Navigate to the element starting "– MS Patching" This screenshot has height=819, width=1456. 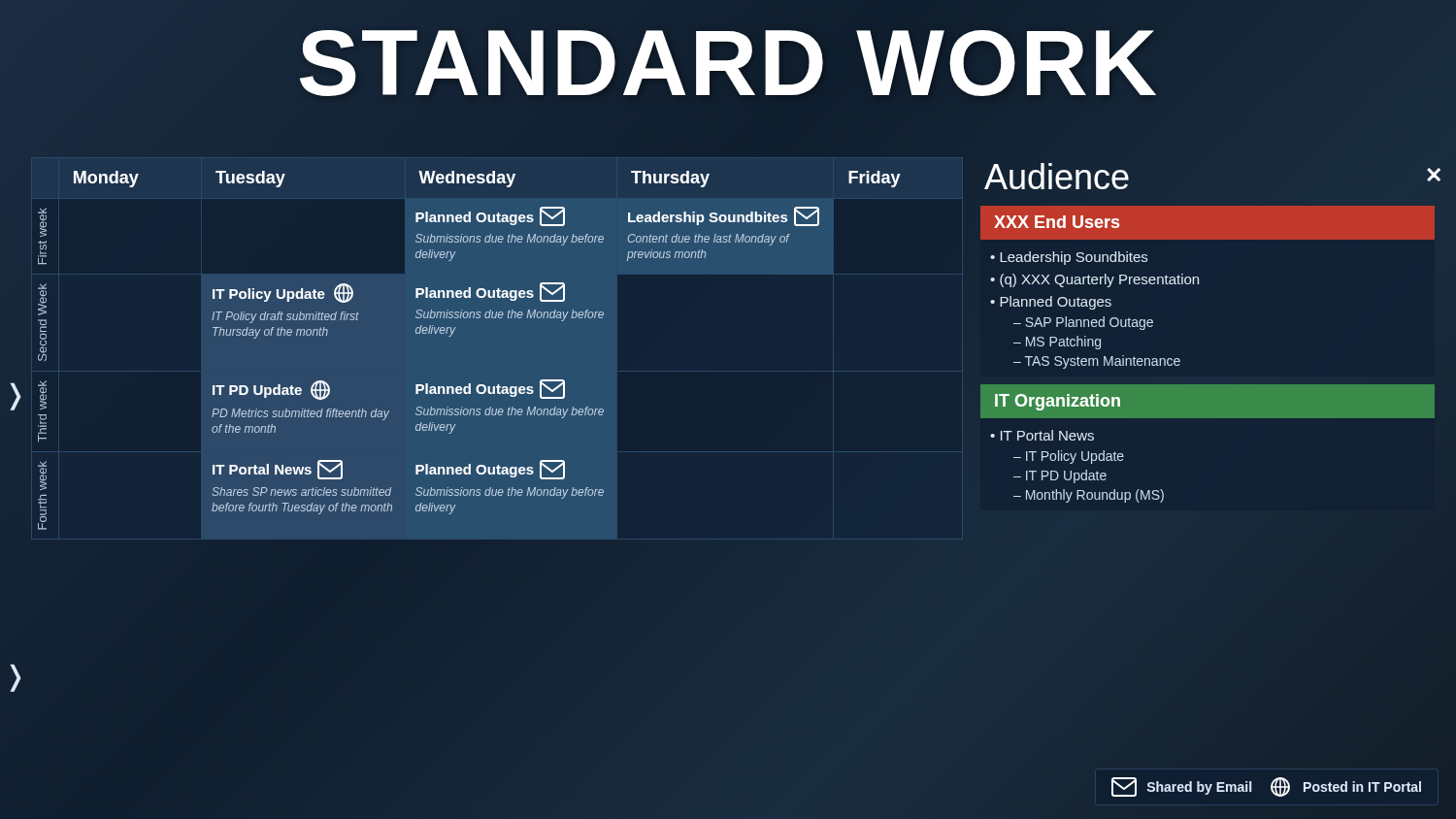1058,342
